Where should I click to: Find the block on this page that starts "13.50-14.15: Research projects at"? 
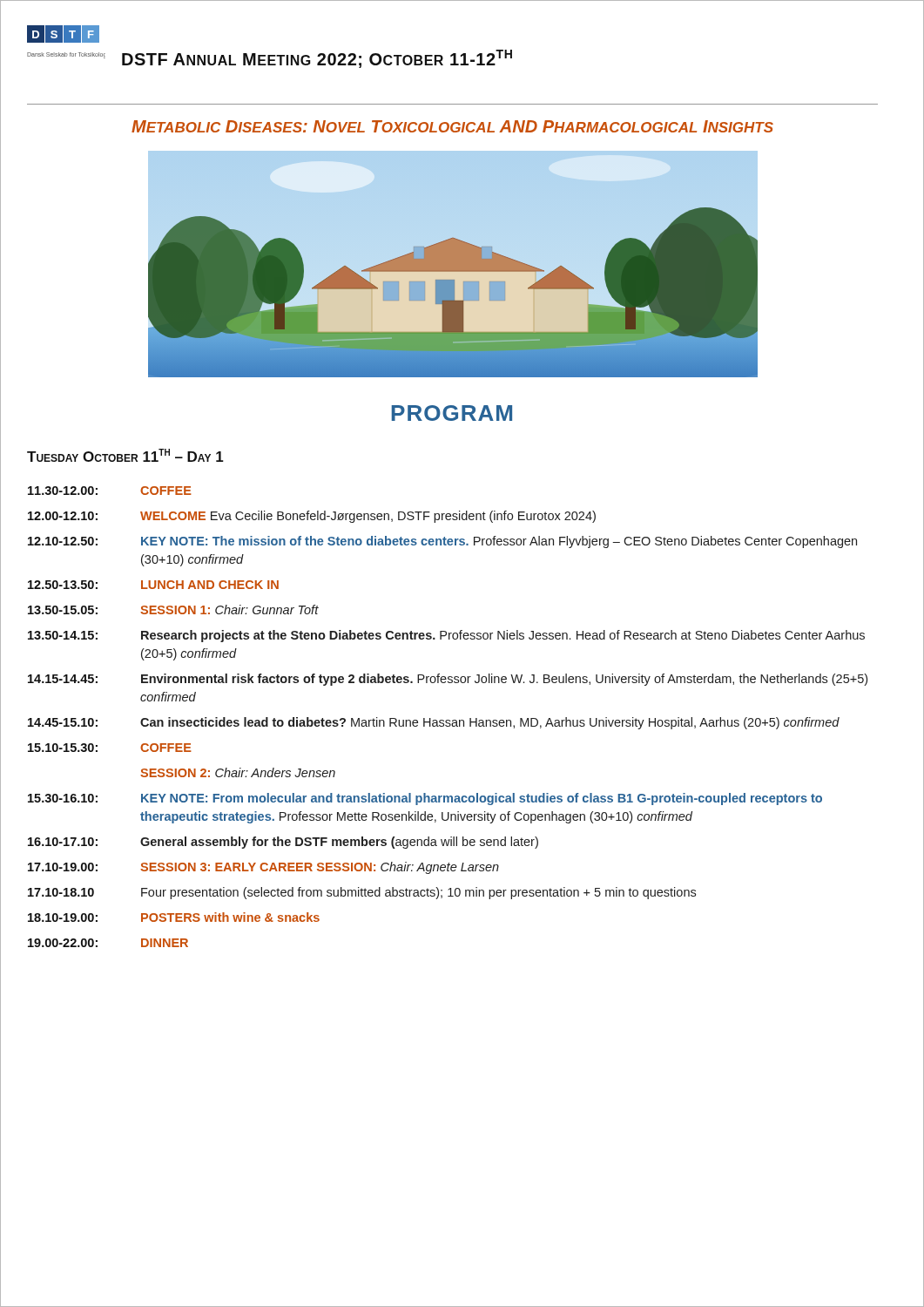tap(452, 645)
